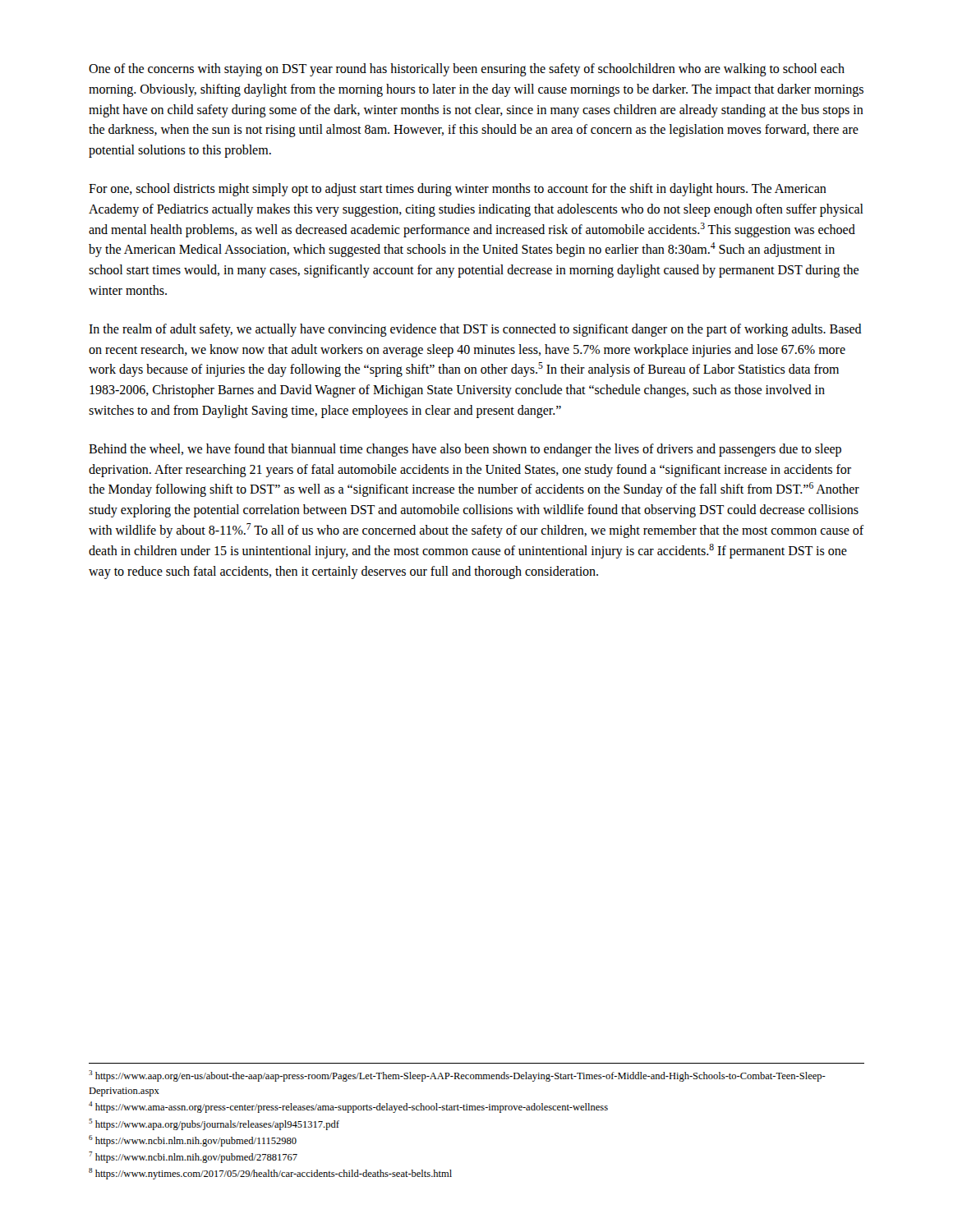This screenshot has height=1232, width=953.
Task: Navigate to the text starting "For one, school districts might"
Action: [x=476, y=239]
